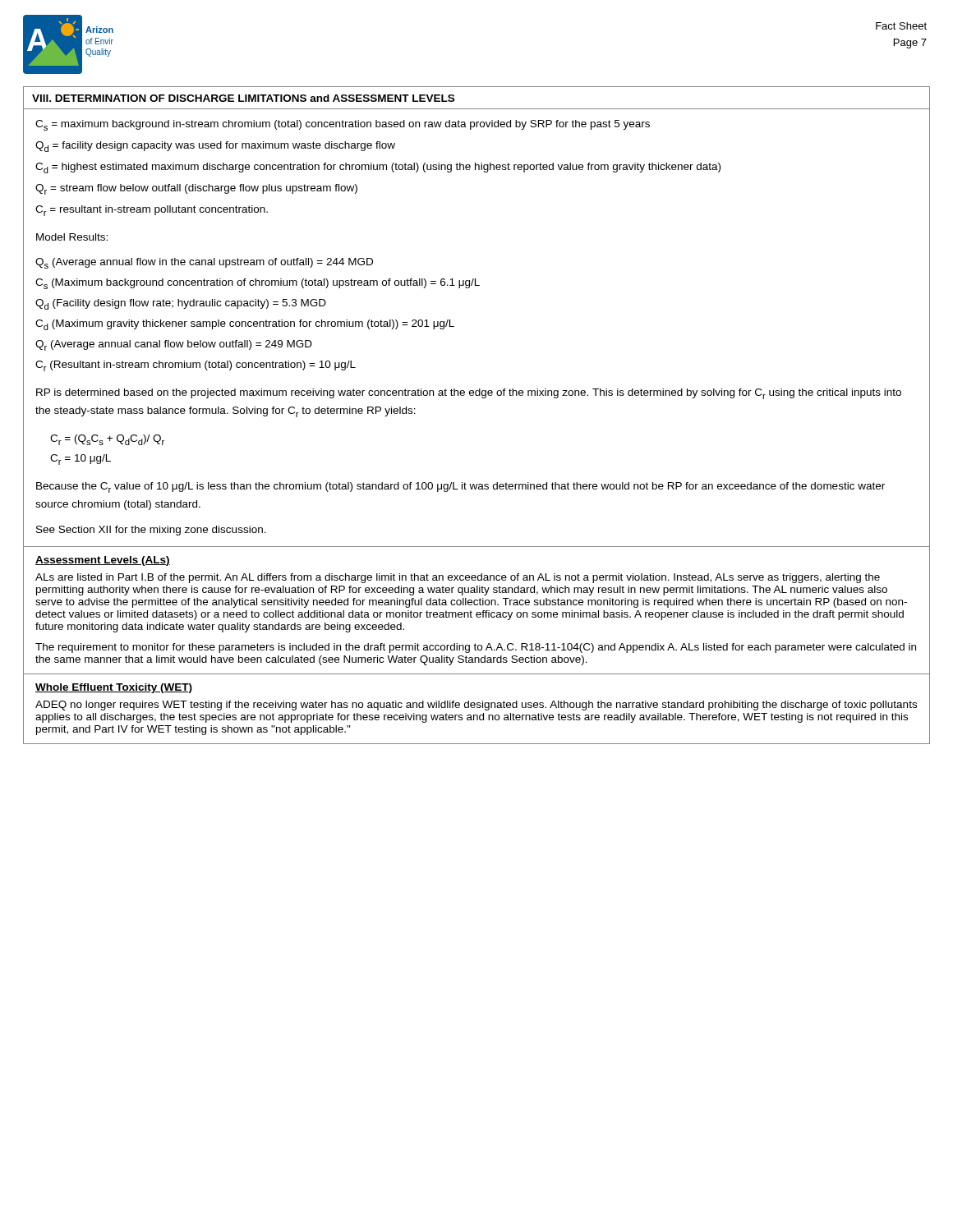953x1232 pixels.
Task: Locate the text block containing "Cr (Resultant in-stream chromium (total) concentration) = 10"
Action: pos(196,366)
